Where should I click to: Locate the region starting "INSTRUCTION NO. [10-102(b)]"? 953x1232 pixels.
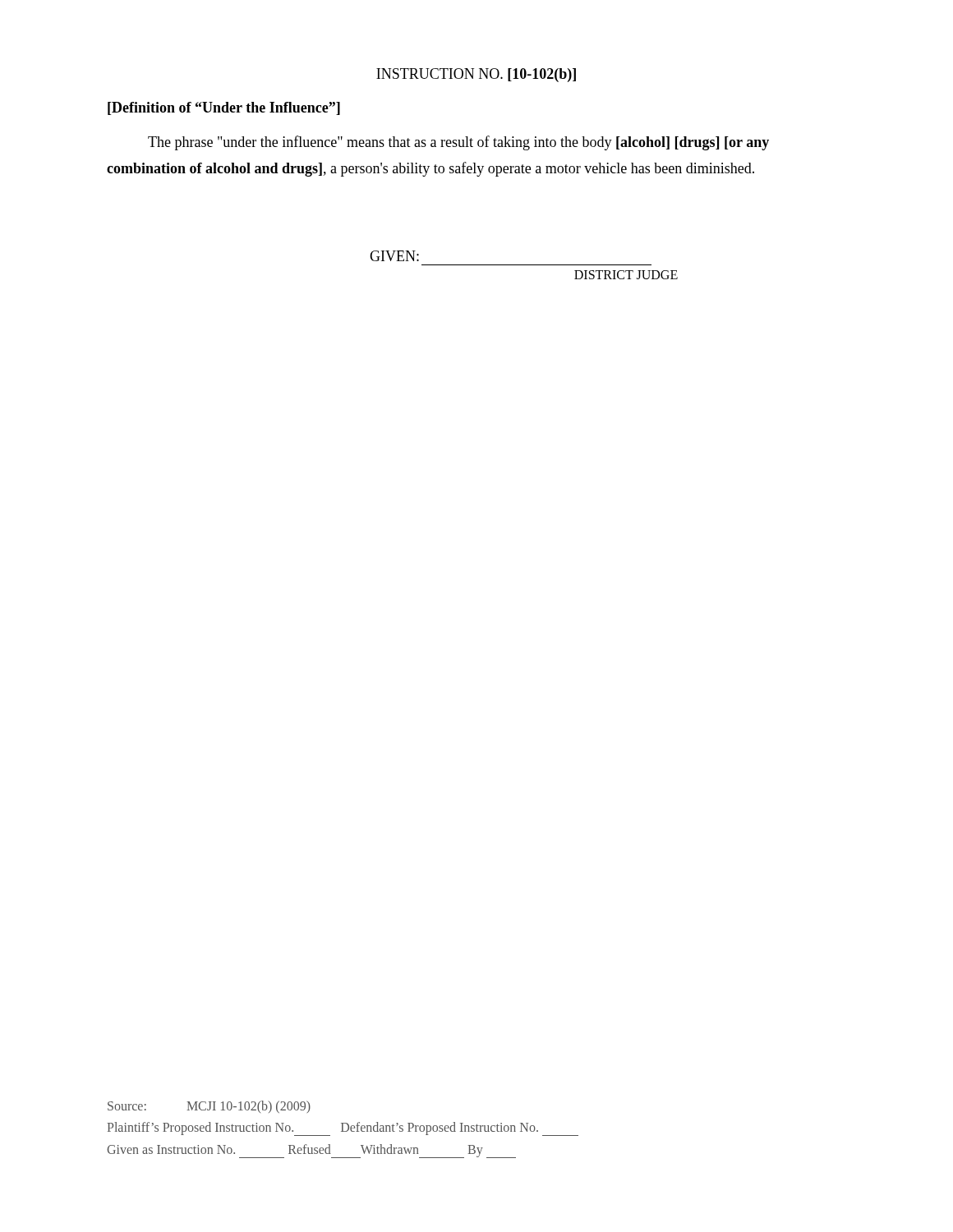pos(476,74)
